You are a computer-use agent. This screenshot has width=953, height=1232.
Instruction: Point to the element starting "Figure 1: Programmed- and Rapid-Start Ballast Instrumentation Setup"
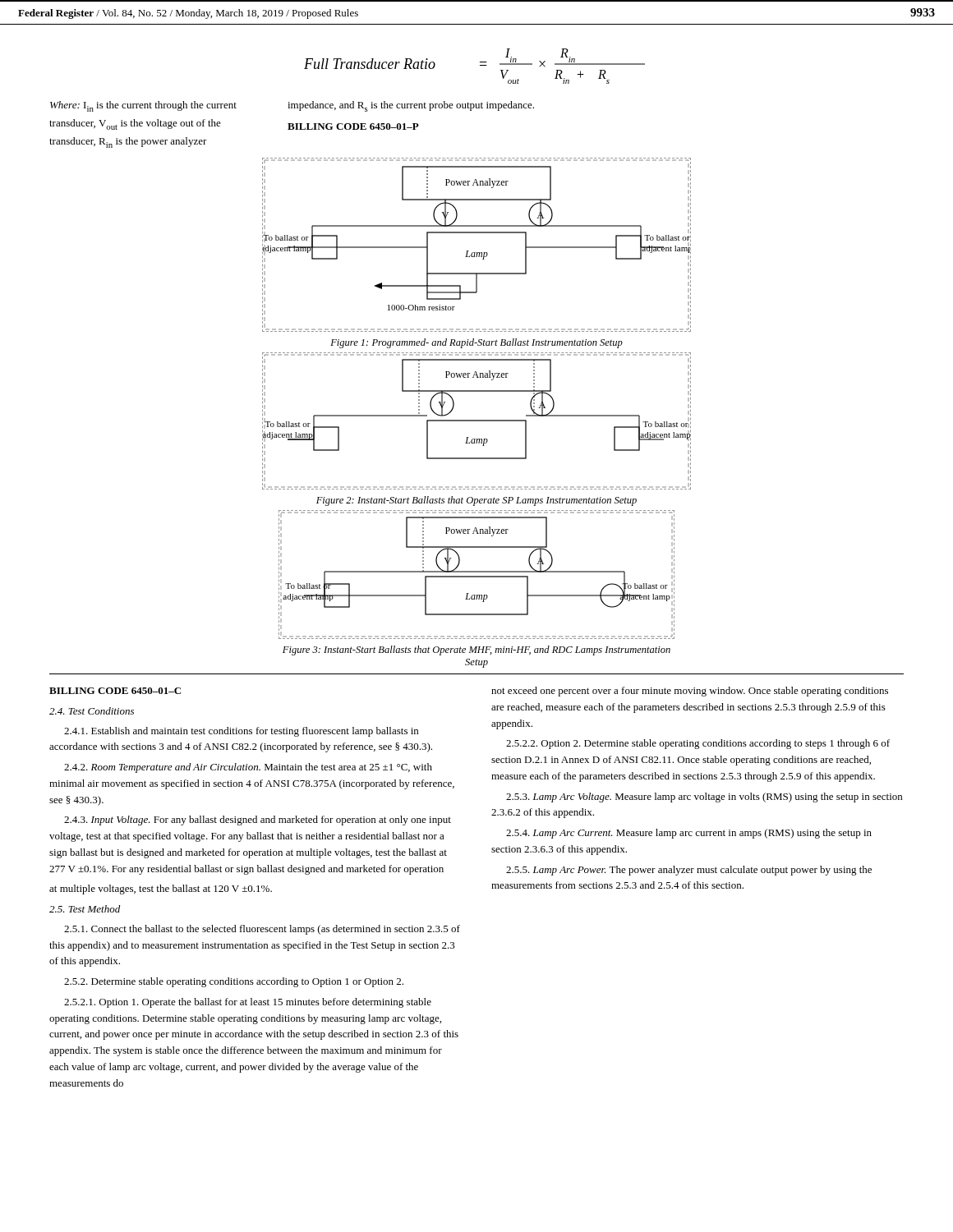(x=476, y=343)
